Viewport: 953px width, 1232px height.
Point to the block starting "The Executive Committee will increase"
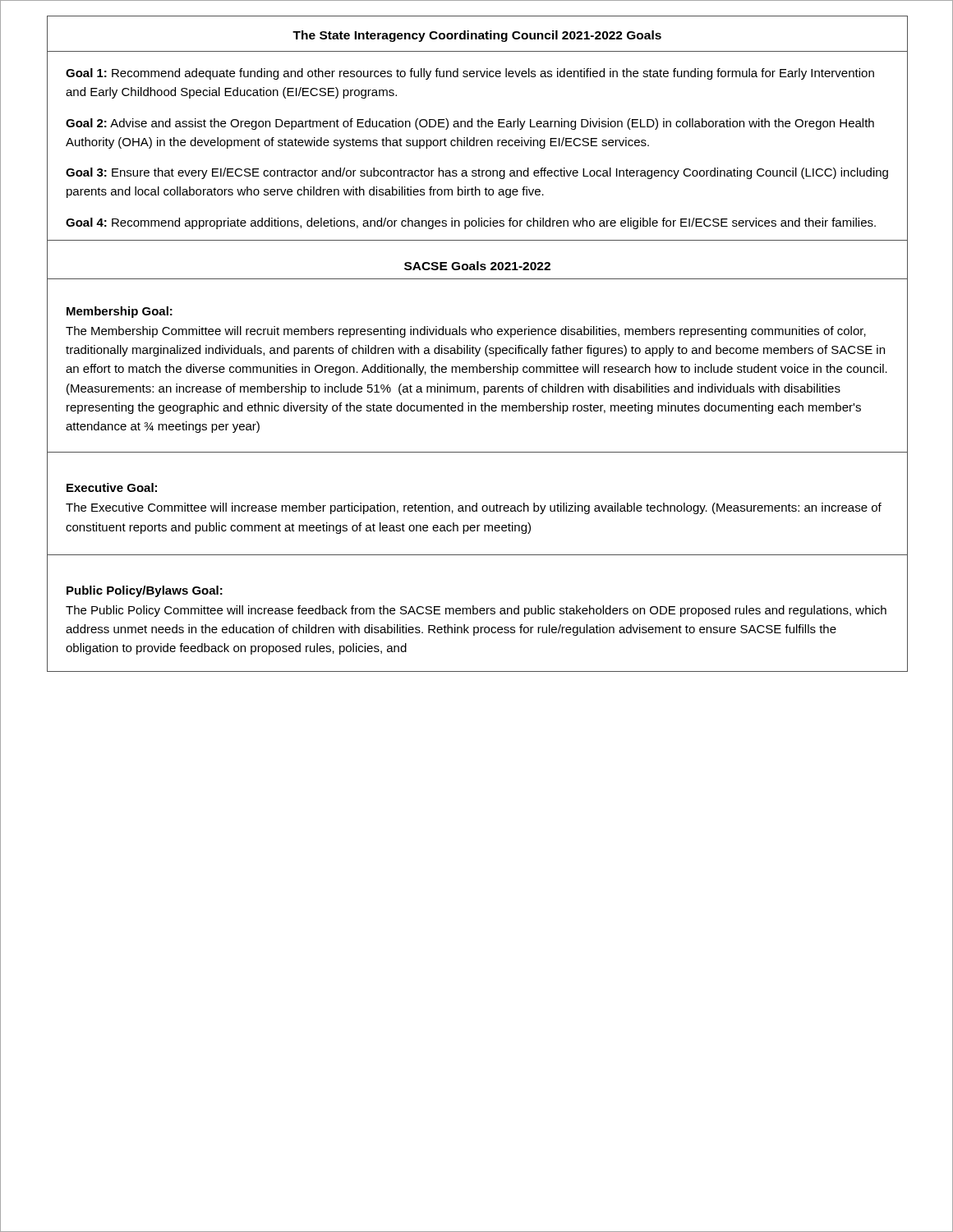click(474, 517)
